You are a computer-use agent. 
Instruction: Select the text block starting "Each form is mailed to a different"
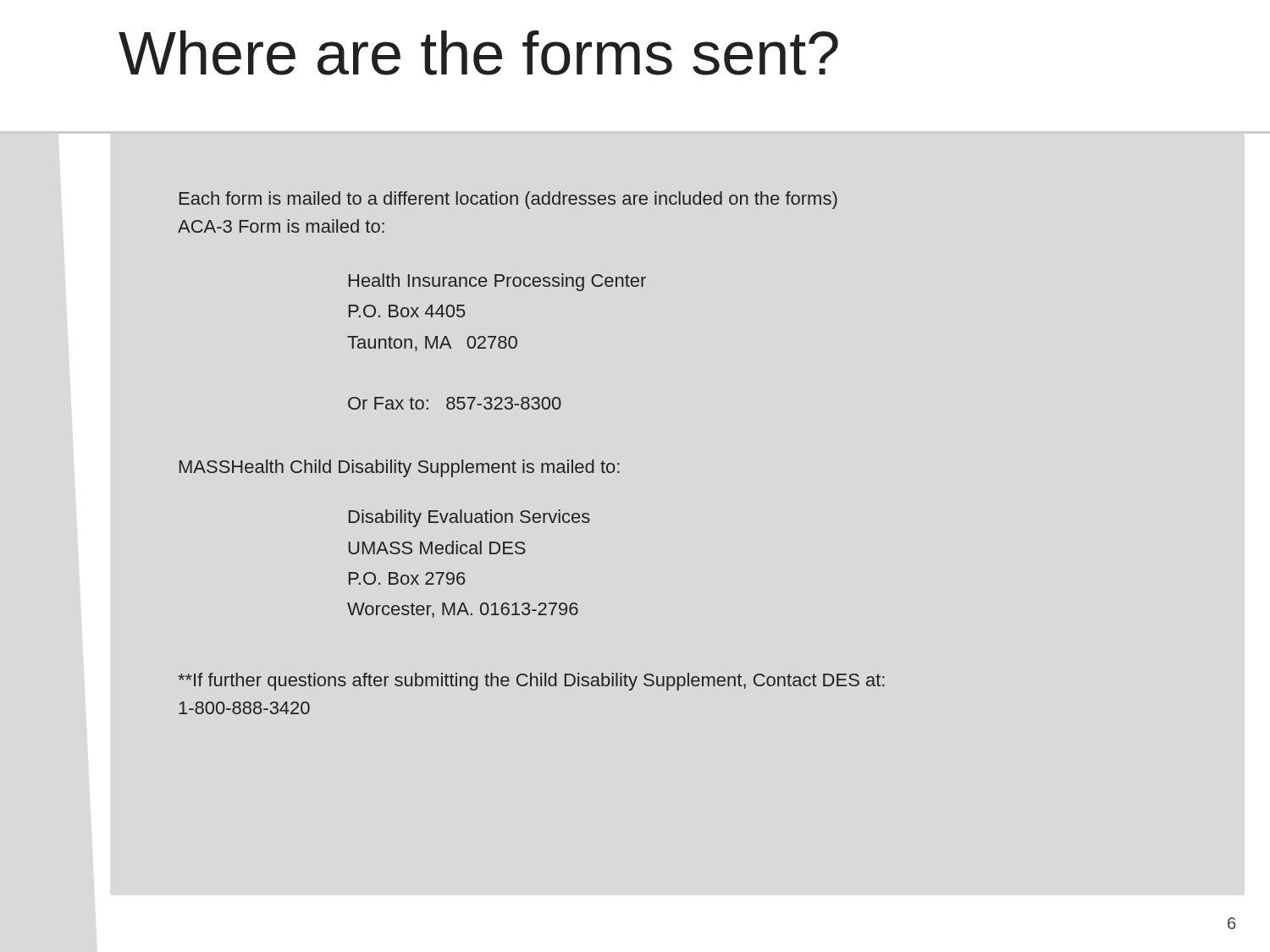pos(508,212)
